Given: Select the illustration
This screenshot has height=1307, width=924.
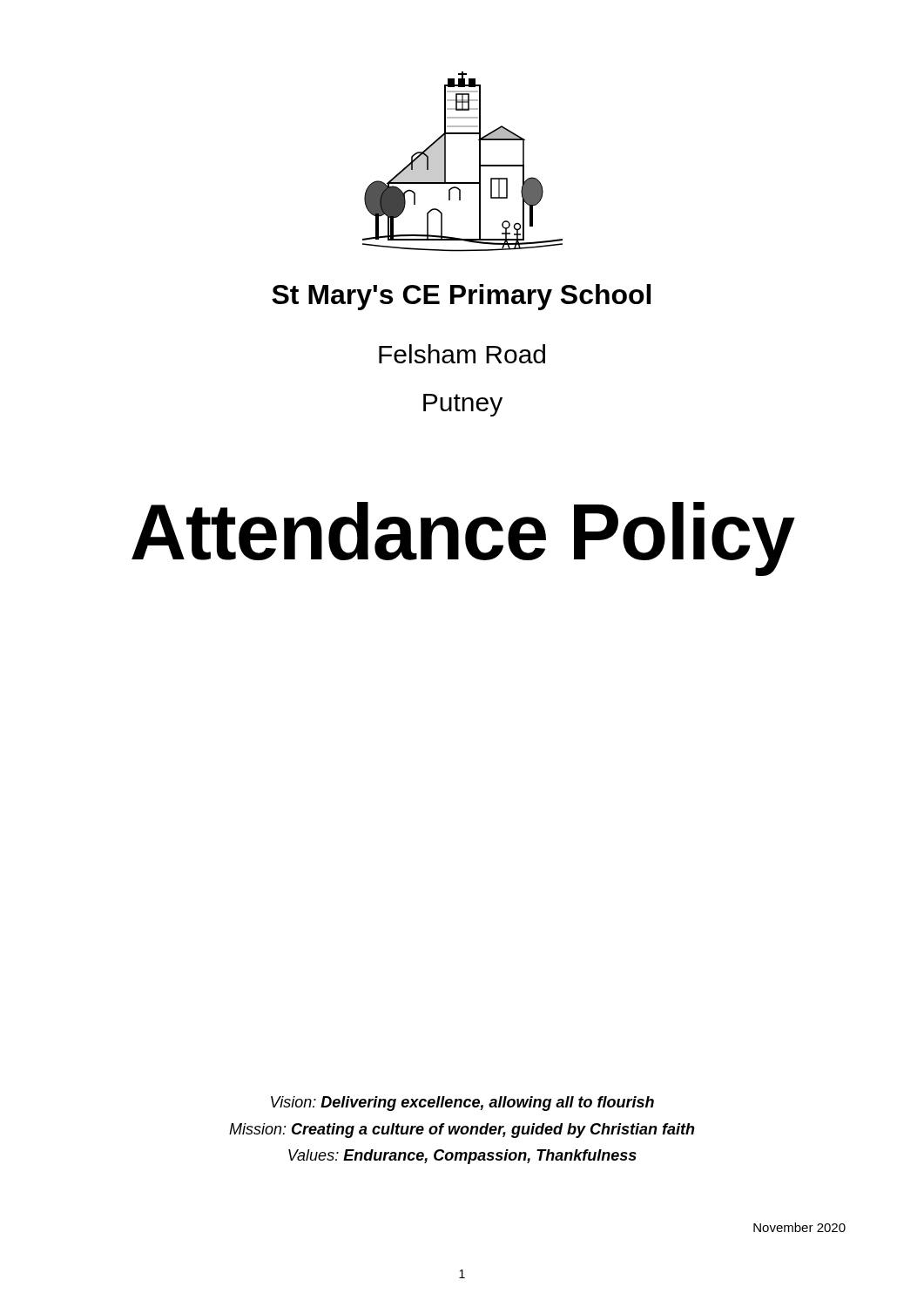Looking at the screenshot, I should [x=462, y=167].
